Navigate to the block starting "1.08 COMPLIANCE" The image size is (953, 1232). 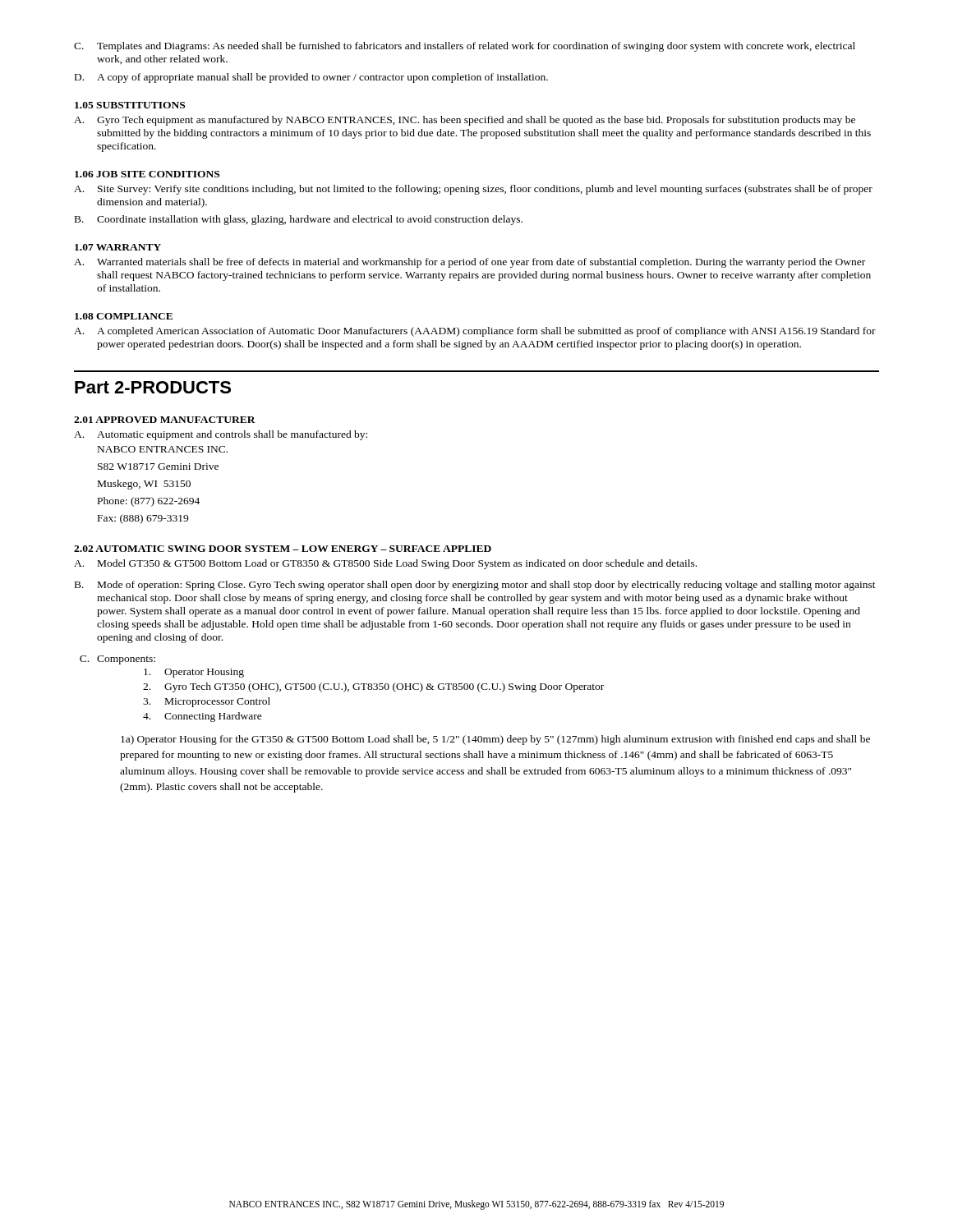point(124,316)
